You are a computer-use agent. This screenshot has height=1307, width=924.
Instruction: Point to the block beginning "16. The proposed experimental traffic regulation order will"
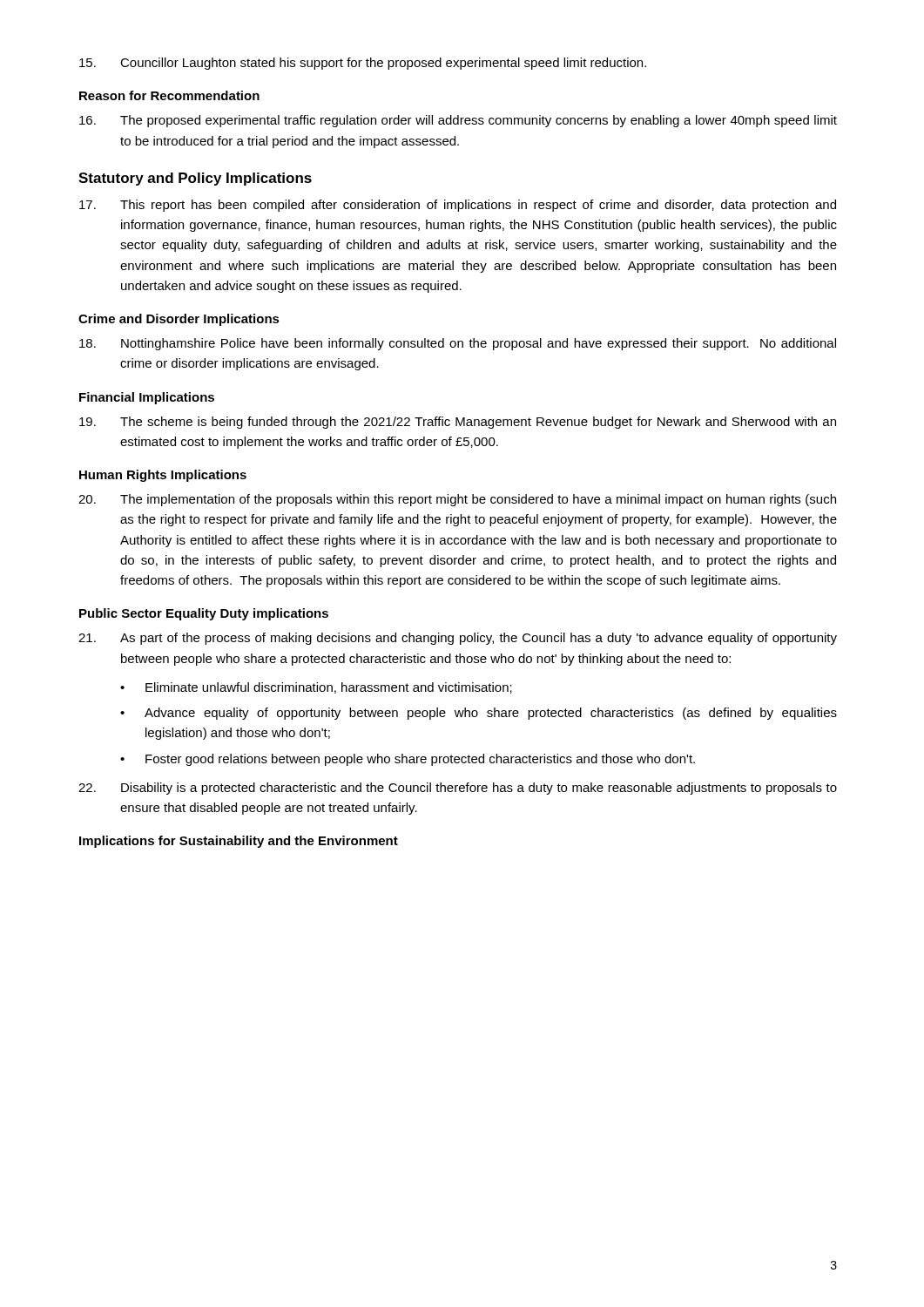(458, 130)
